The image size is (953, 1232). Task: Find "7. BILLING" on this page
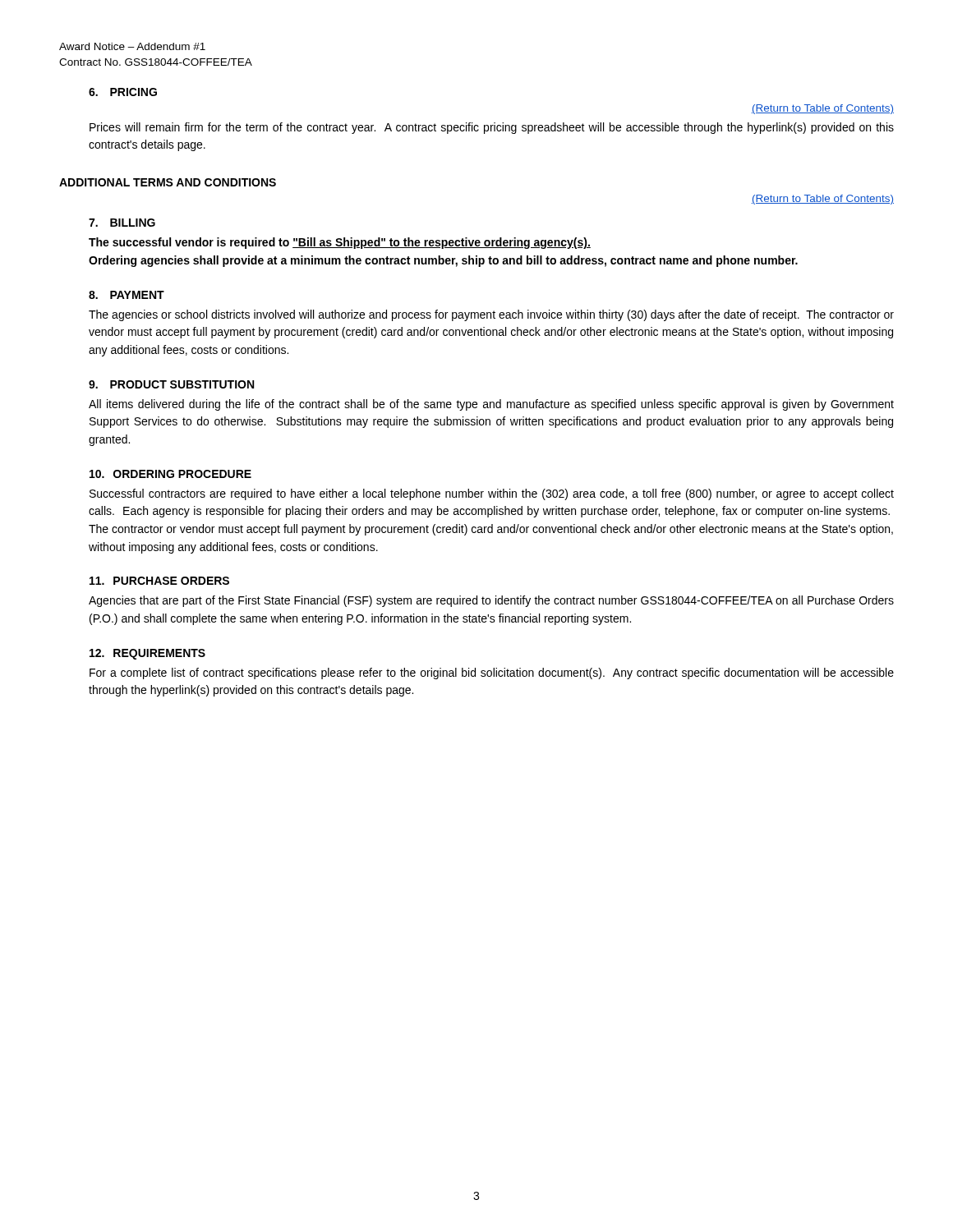[122, 223]
